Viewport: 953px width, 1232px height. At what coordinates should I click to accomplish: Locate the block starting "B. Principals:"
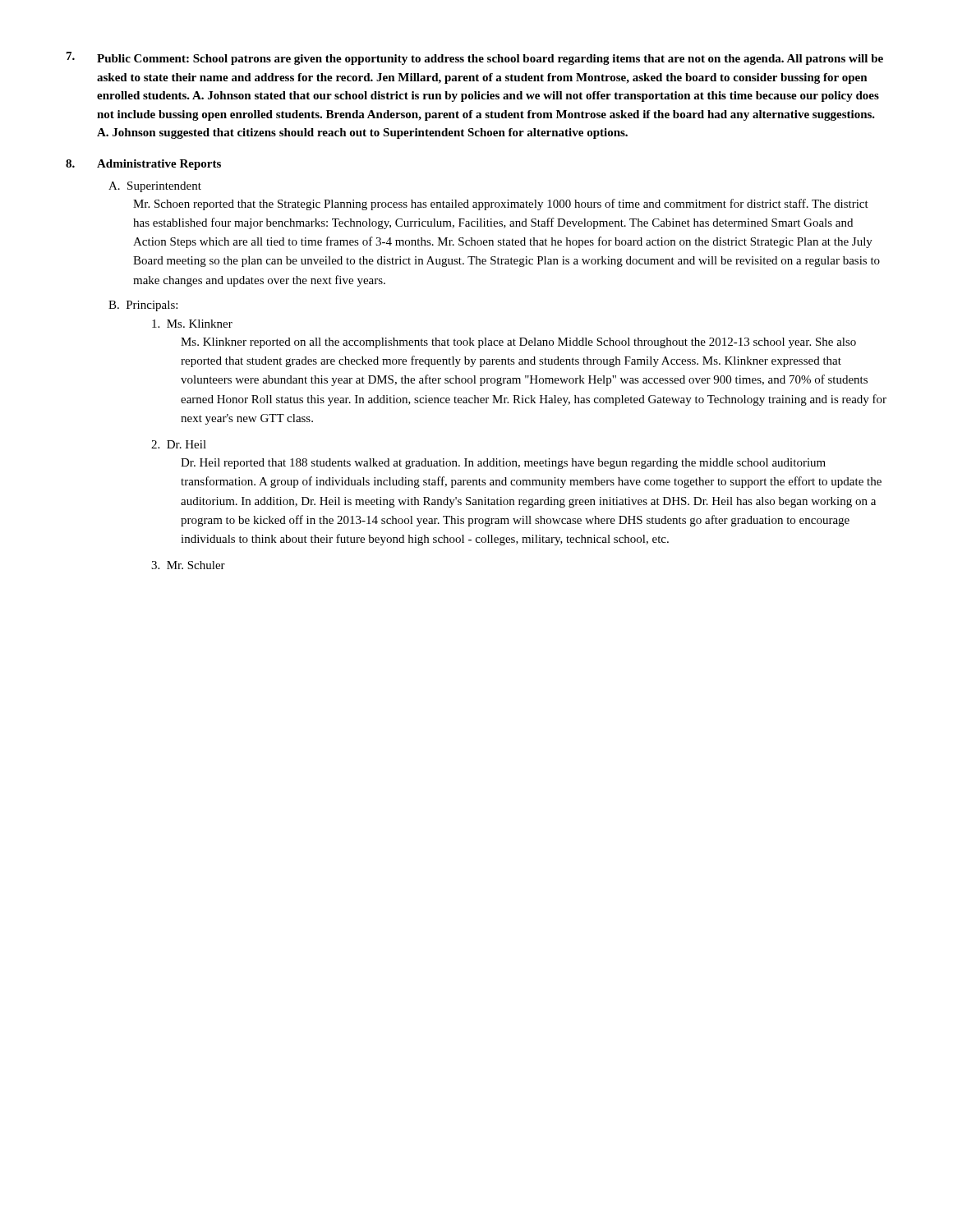144,304
